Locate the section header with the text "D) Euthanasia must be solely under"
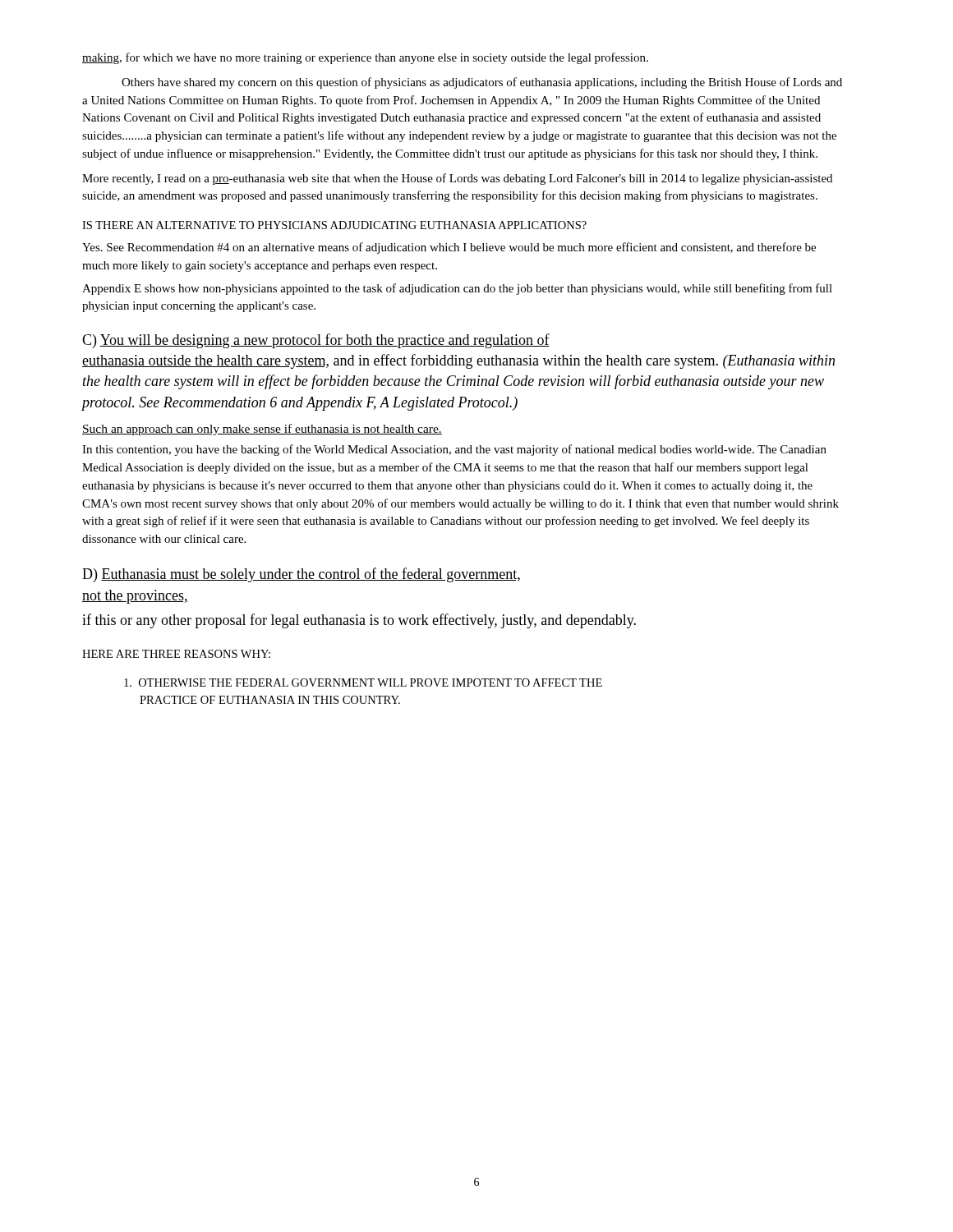This screenshot has height=1232, width=953. click(464, 585)
